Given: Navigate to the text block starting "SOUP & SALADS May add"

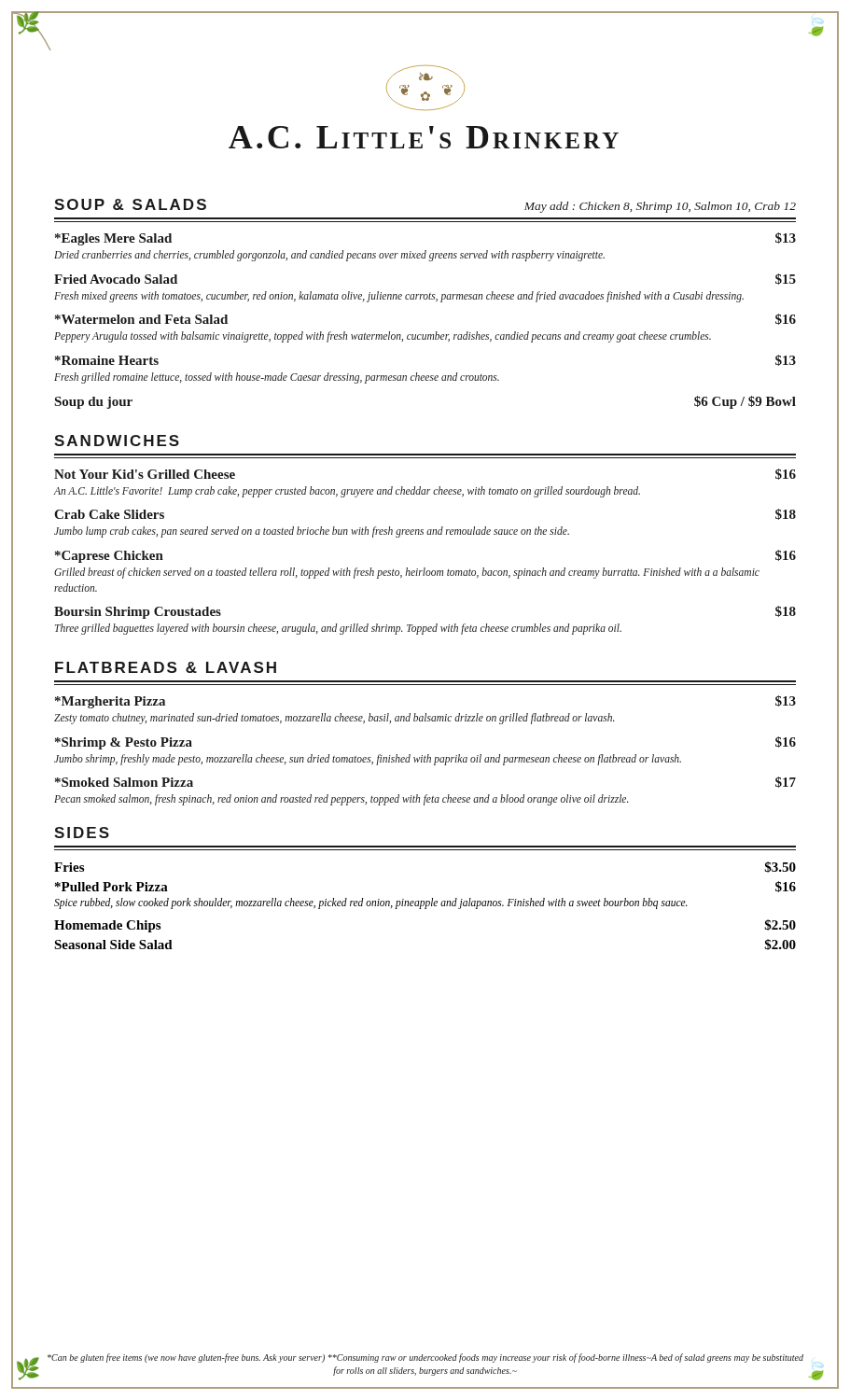Looking at the screenshot, I should (x=137, y=205).
